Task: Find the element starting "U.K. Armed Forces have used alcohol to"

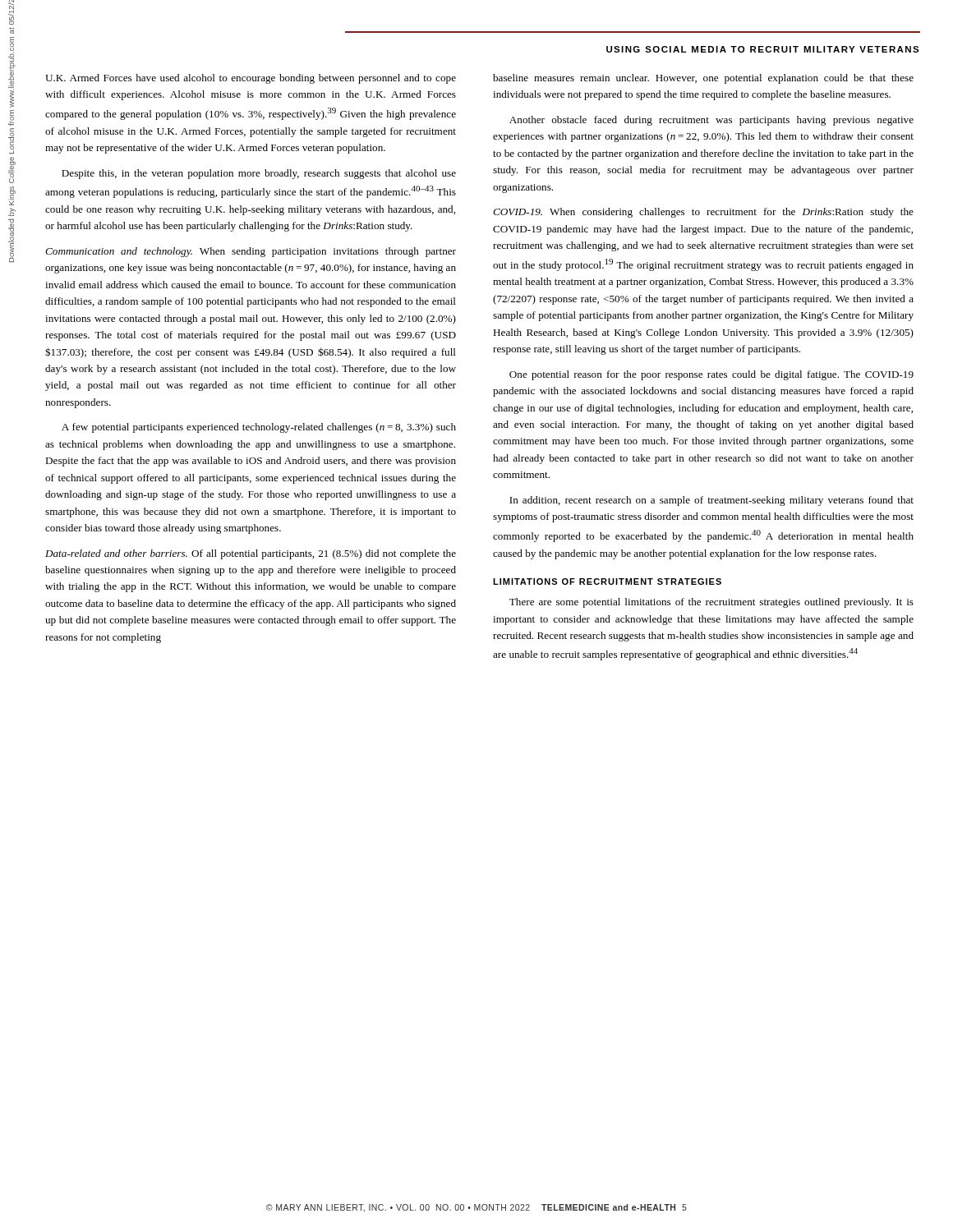Action: 251,113
